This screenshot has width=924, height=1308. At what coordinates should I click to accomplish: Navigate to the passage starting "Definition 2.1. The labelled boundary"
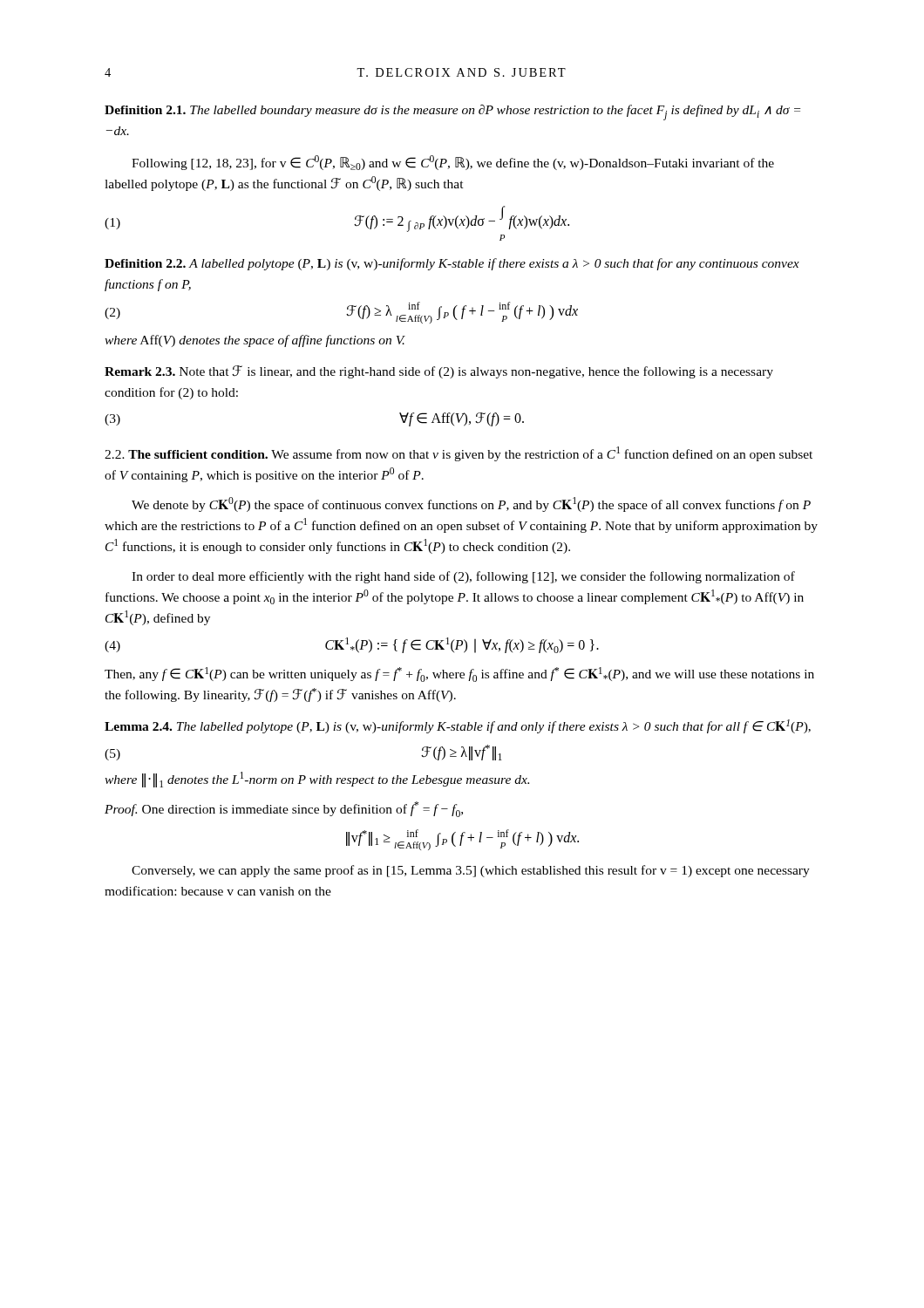tap(453, 120)
